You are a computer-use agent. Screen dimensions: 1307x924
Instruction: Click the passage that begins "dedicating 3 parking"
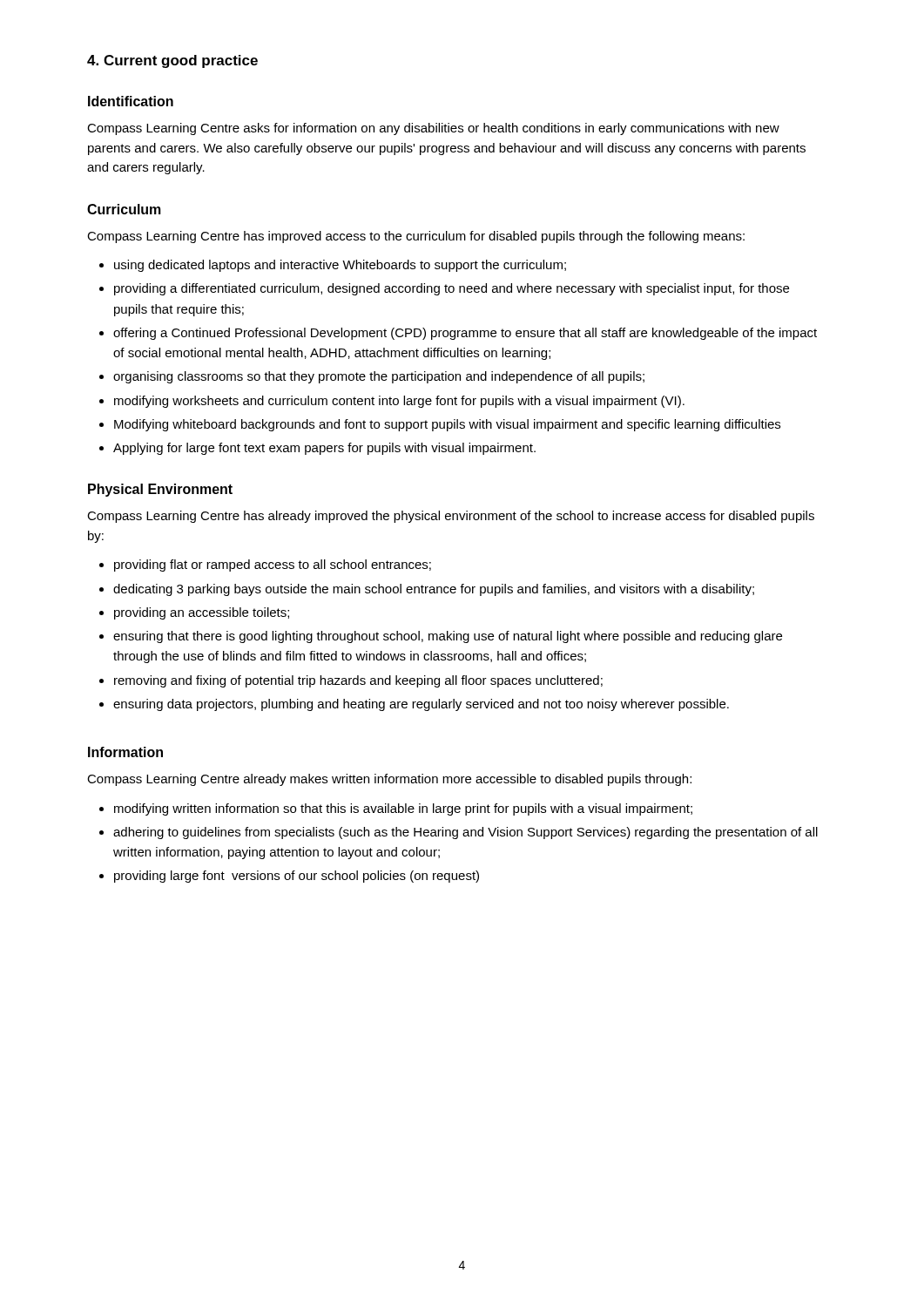click(x=434, y=588)
